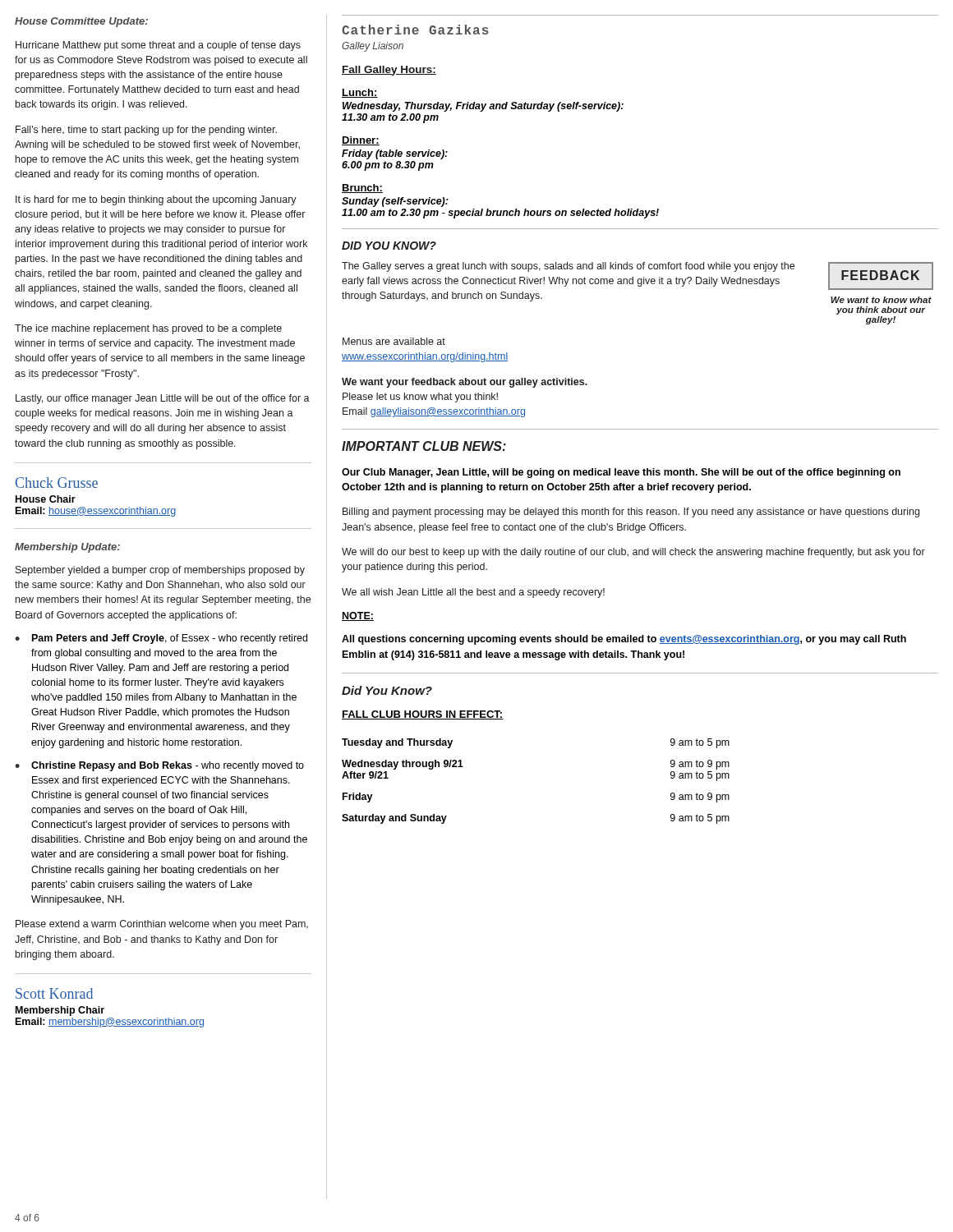This screenshot has height=1232, width=953.
Task: Find the table
Action: click(640, 780)
